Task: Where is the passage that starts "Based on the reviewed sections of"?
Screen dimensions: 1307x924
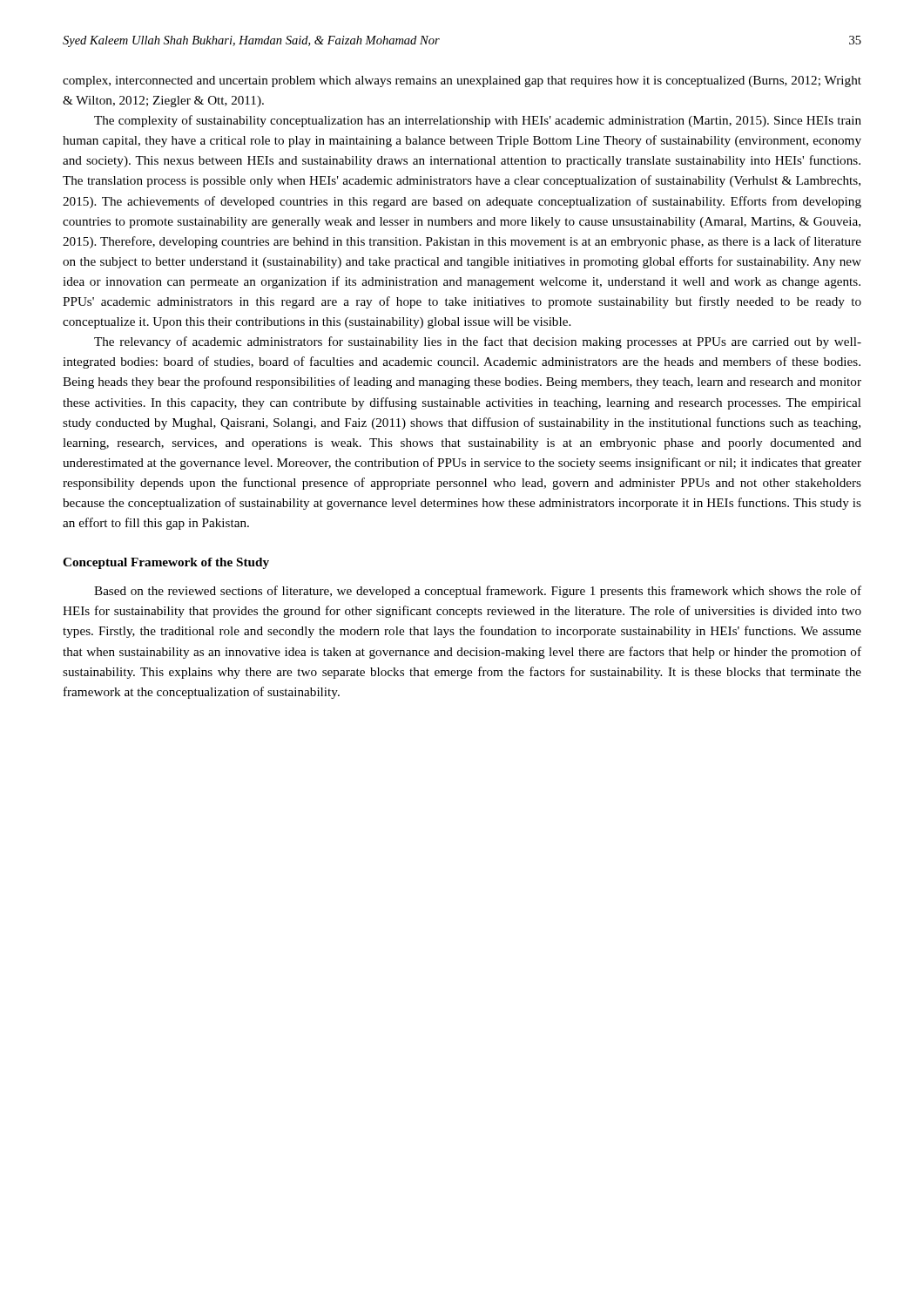Action: click(462, 641)
